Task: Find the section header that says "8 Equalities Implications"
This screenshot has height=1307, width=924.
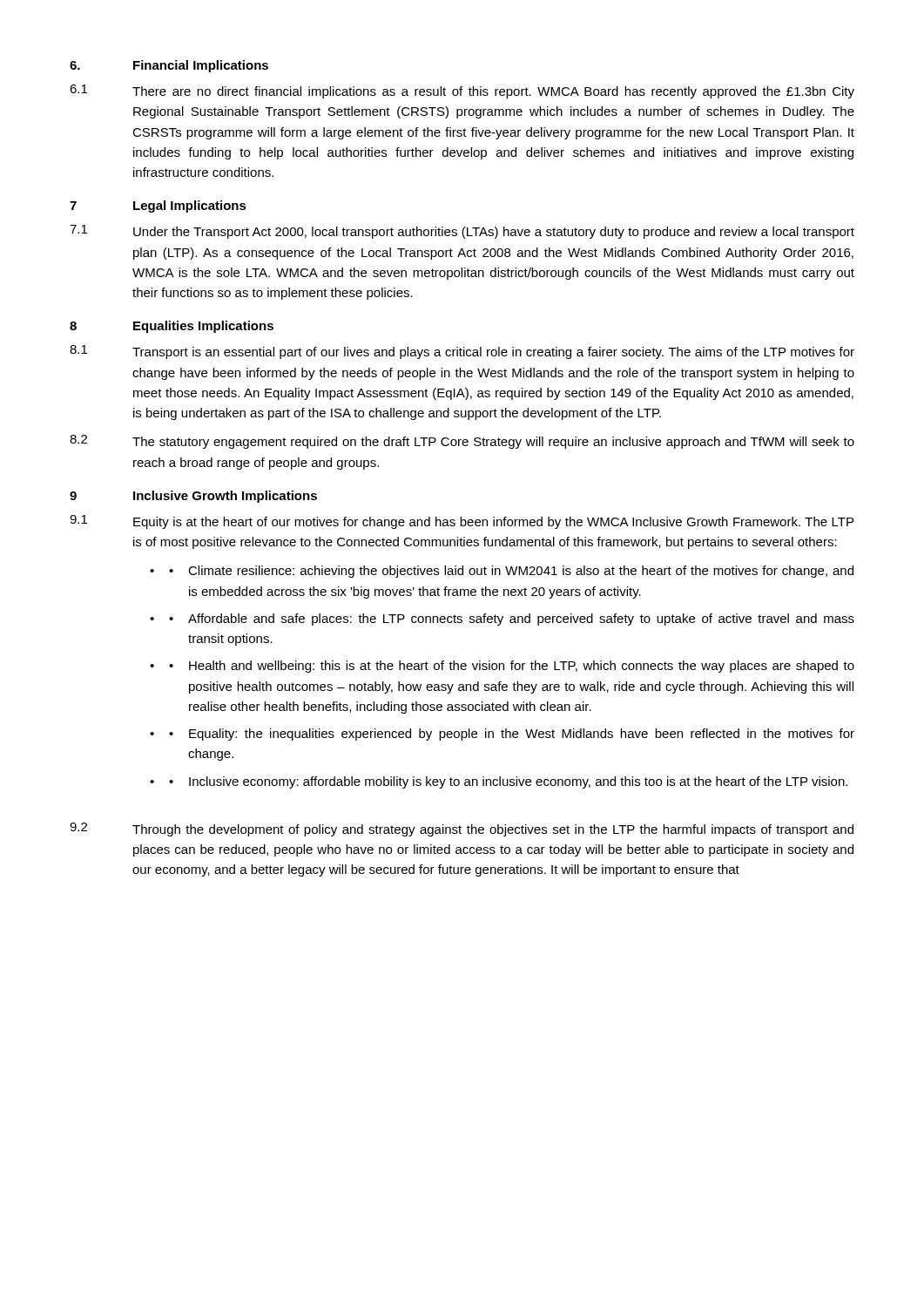Action: [172, 326]
